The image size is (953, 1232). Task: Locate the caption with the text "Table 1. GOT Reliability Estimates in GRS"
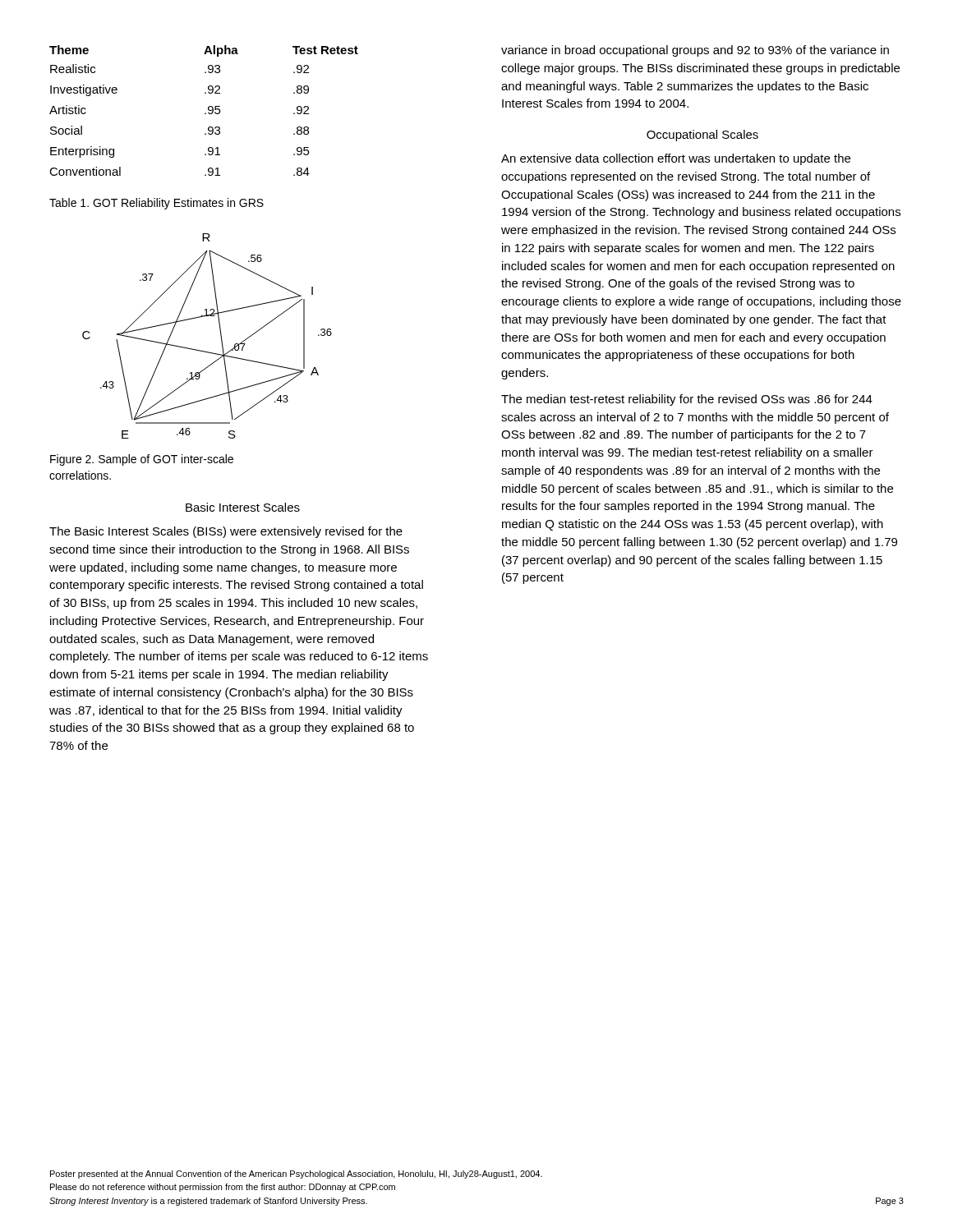157,203
